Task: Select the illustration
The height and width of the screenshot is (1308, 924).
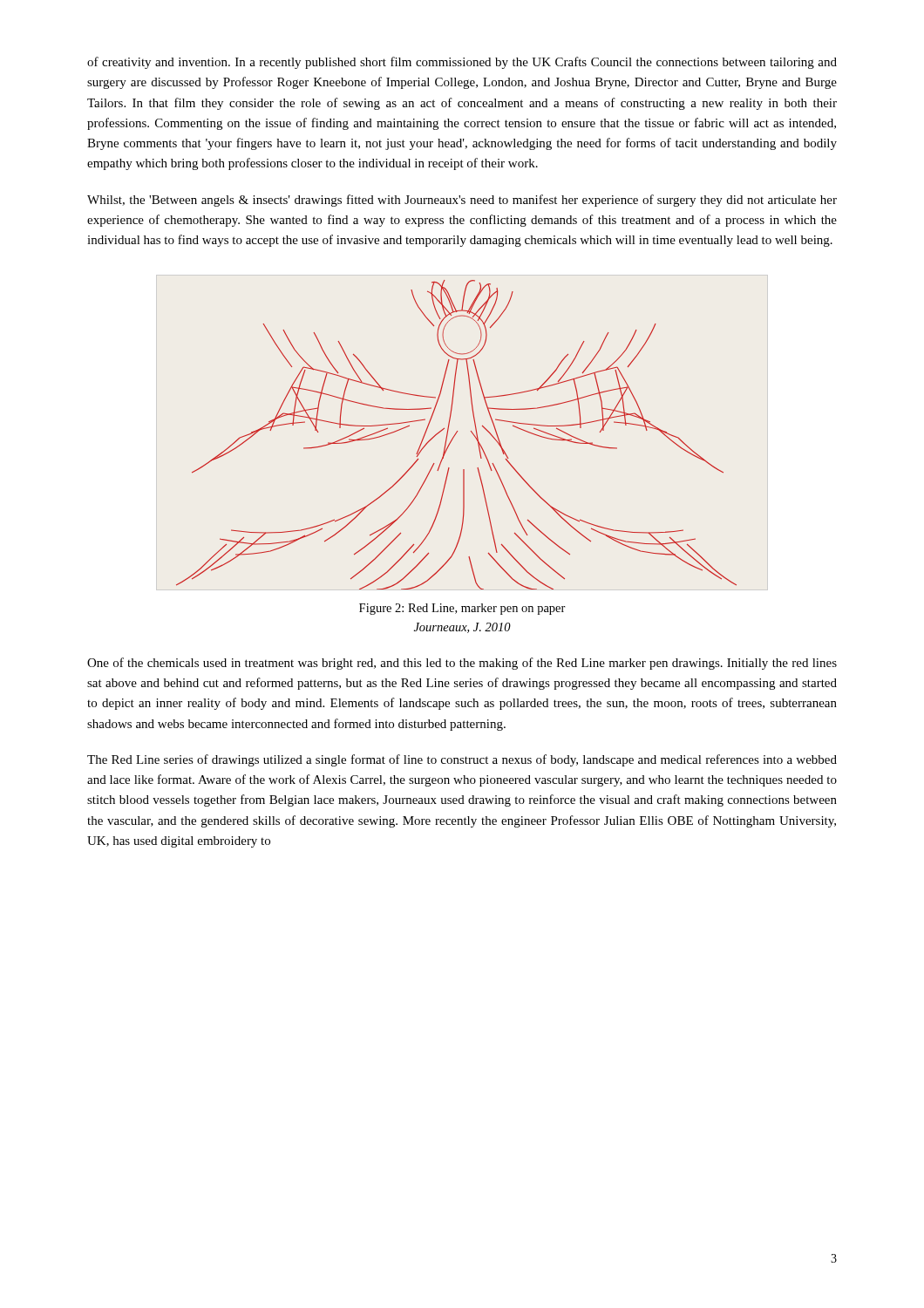Action: pyautogui.click(x=462, y=433)
